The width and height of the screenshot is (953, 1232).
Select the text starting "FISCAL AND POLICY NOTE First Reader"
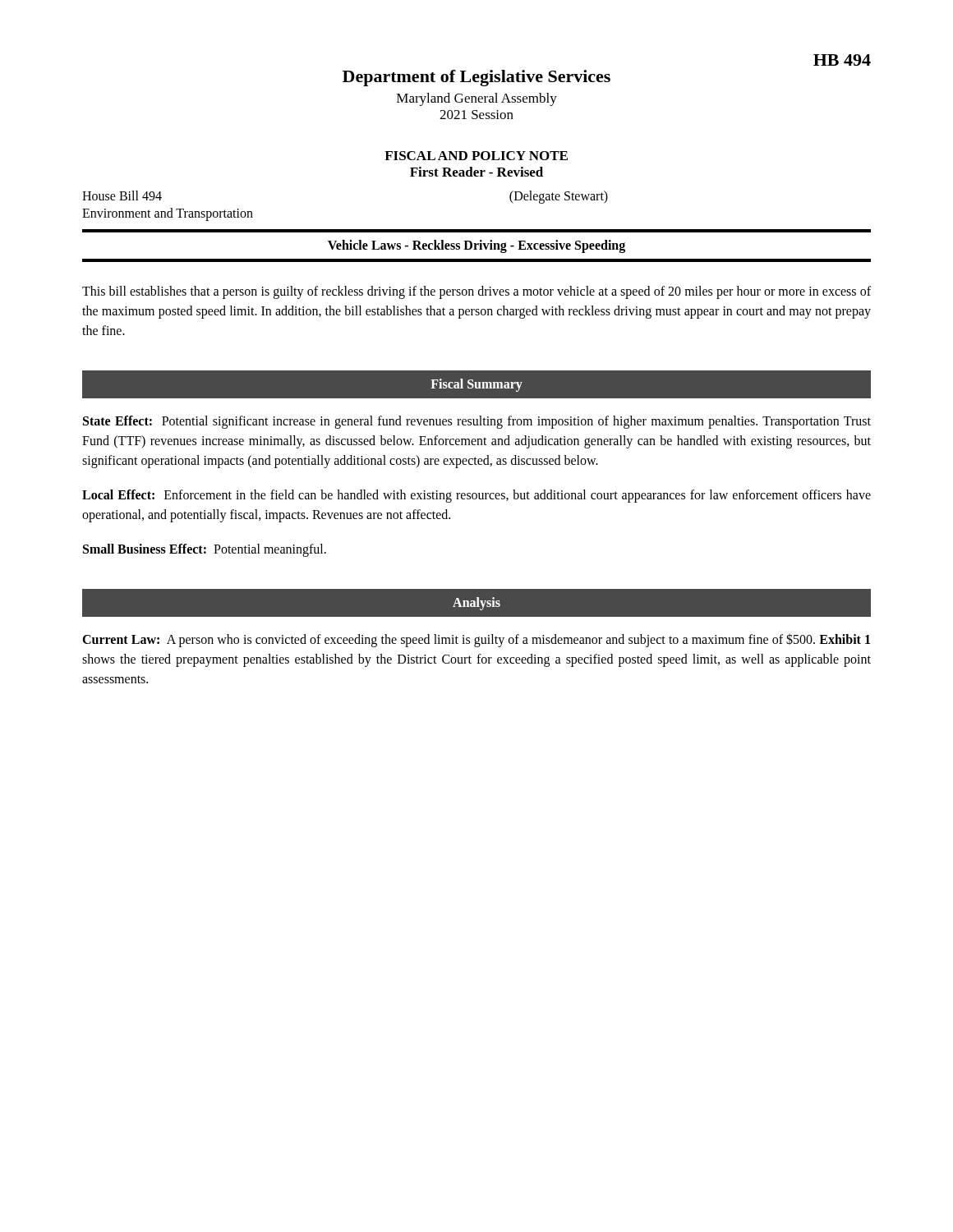pyautogui.click(x=476, y=164)
